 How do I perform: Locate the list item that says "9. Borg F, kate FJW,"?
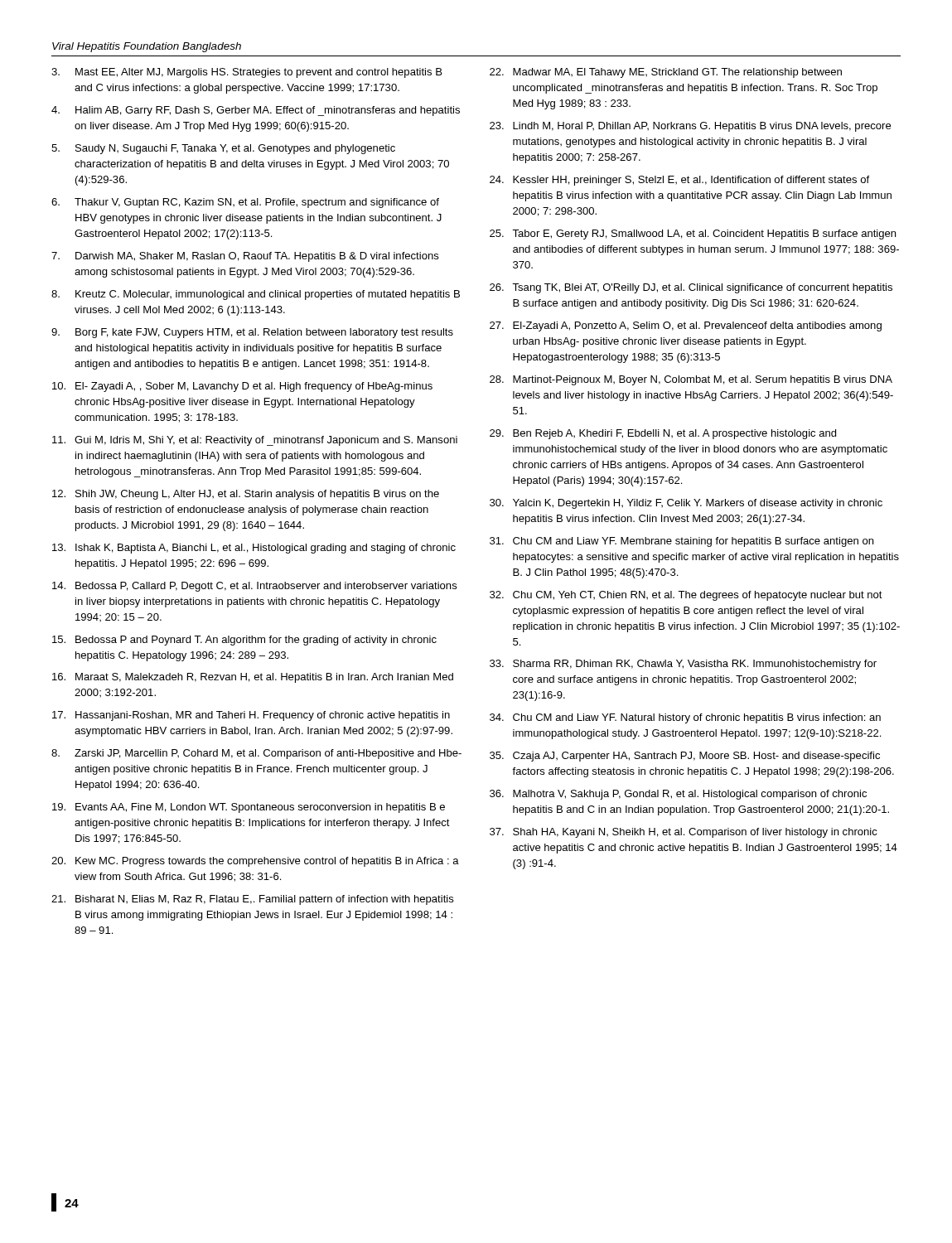click(257, 348)
